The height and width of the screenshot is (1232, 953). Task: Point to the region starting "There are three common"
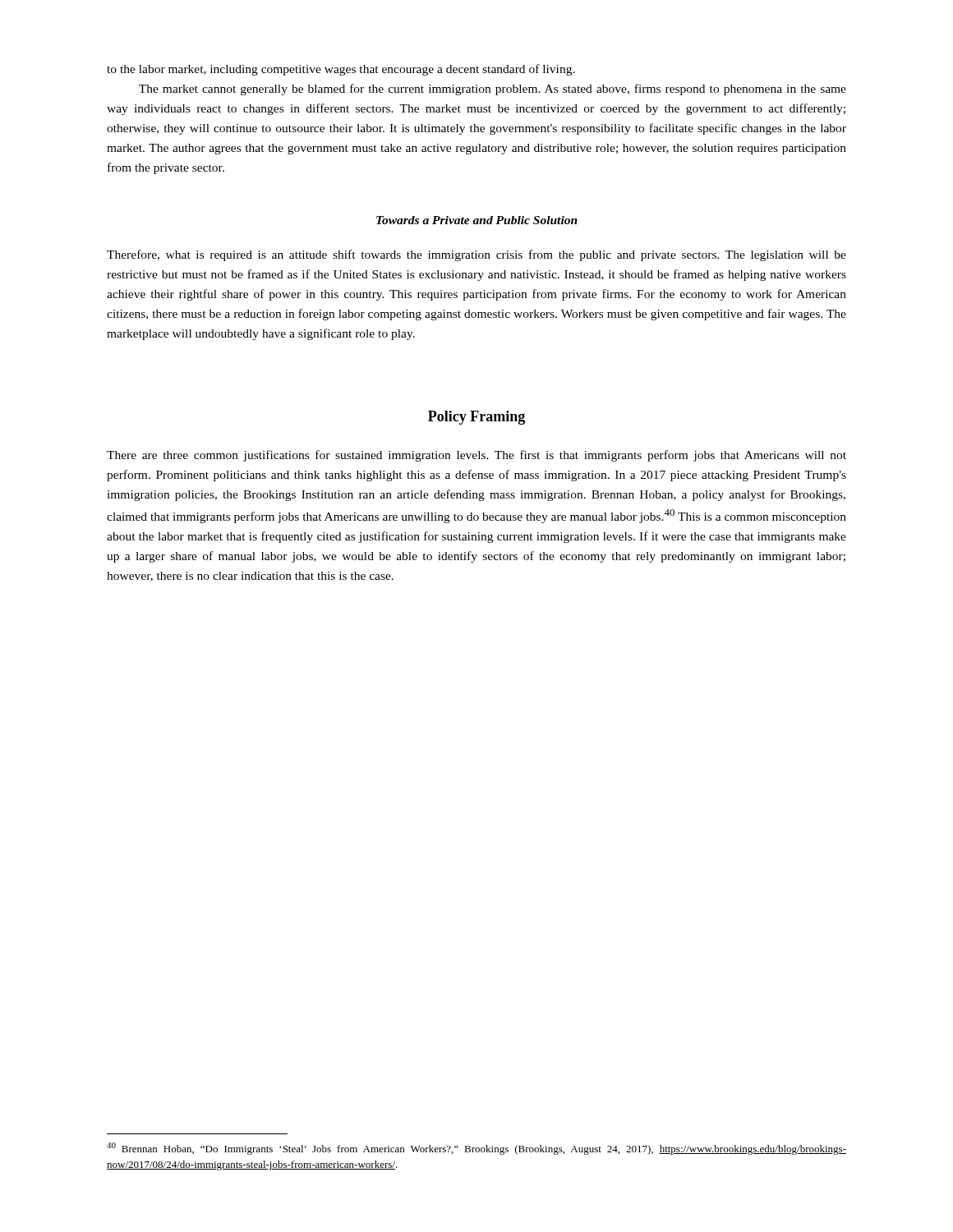coord(476,516)
